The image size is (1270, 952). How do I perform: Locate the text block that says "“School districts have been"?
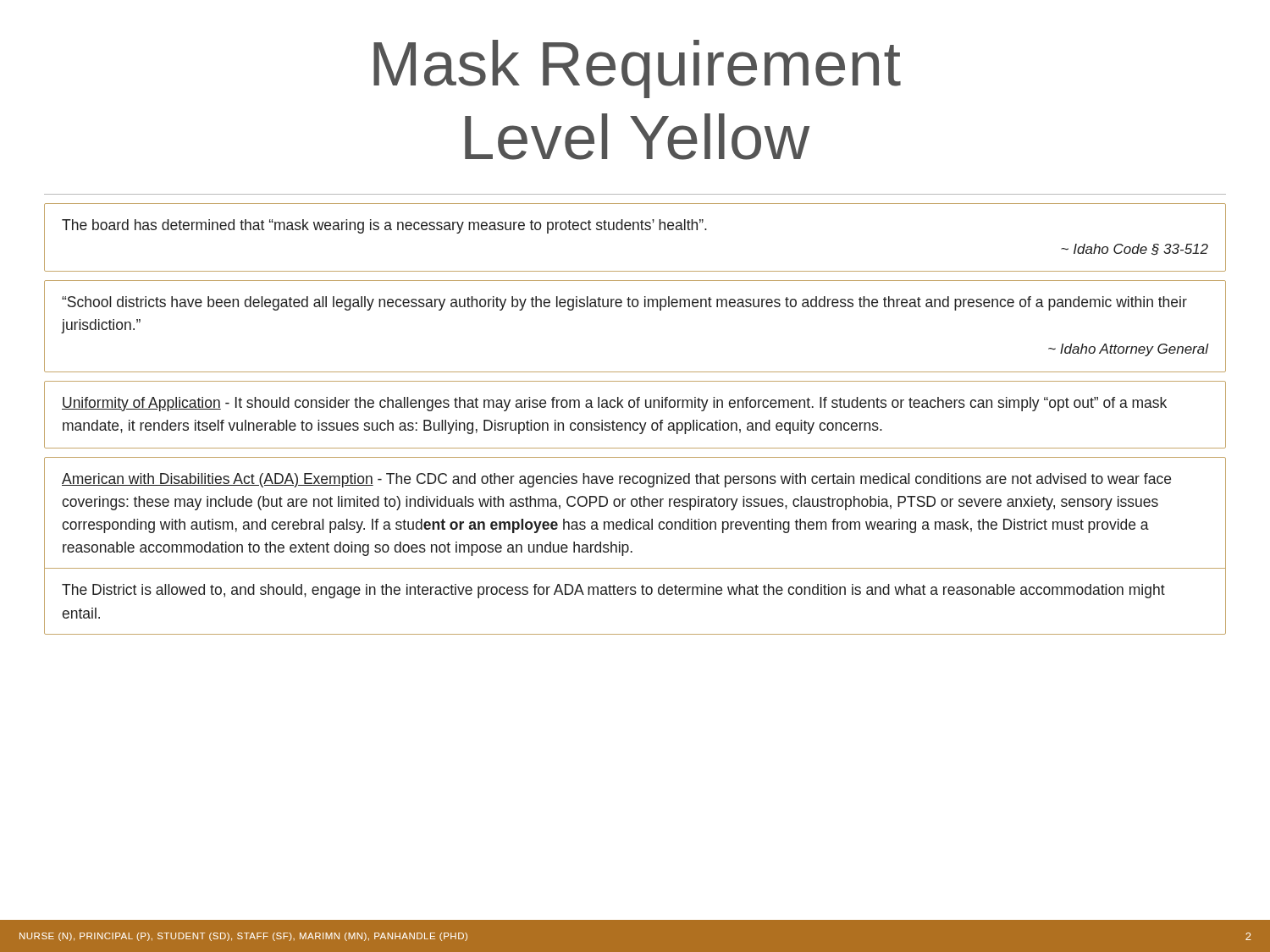pyautogui.click(x=624, y=303)
